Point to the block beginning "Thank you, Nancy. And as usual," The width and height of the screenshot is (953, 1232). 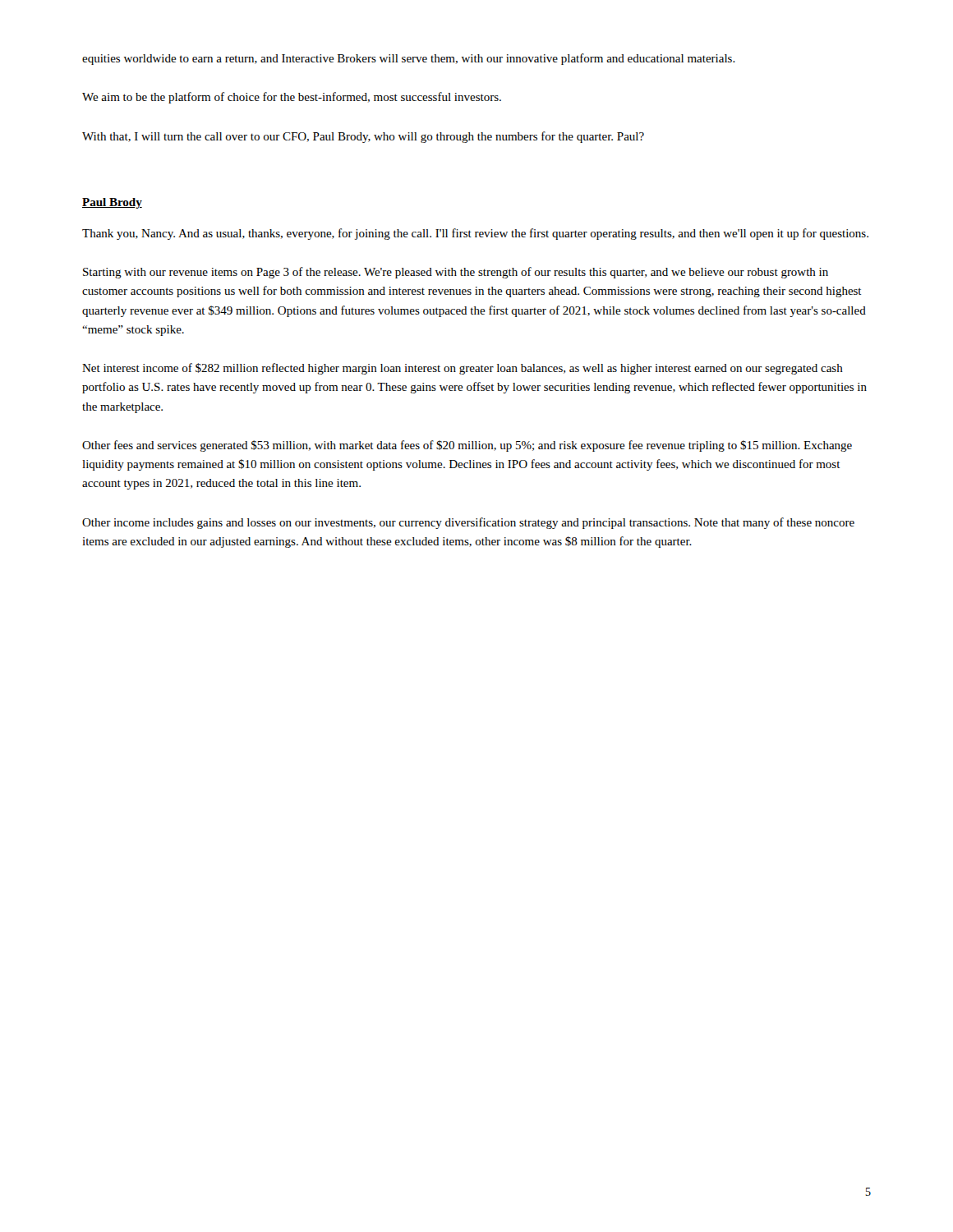click(476, 233)
